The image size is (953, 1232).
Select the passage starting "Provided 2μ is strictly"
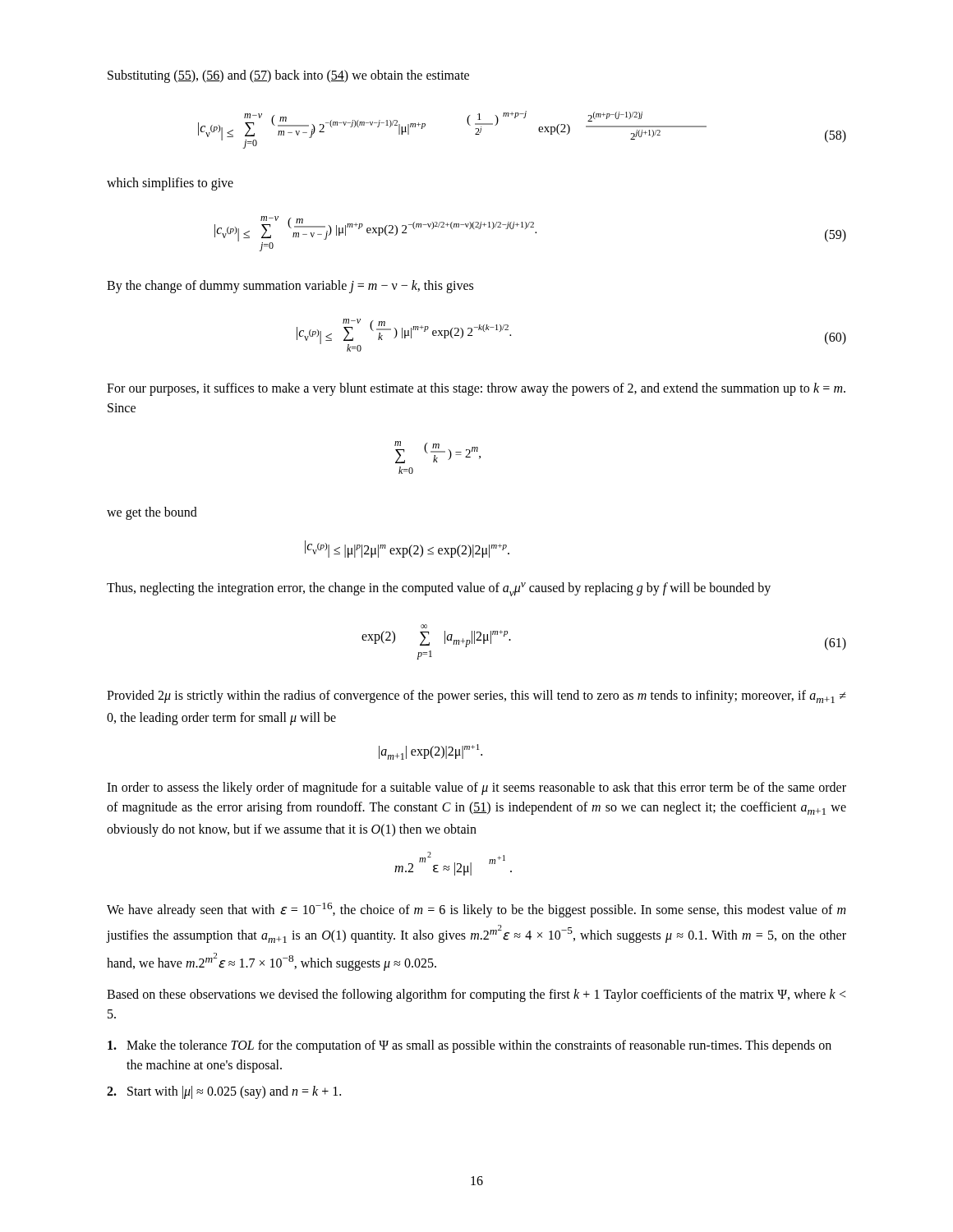tap(476, 706)
